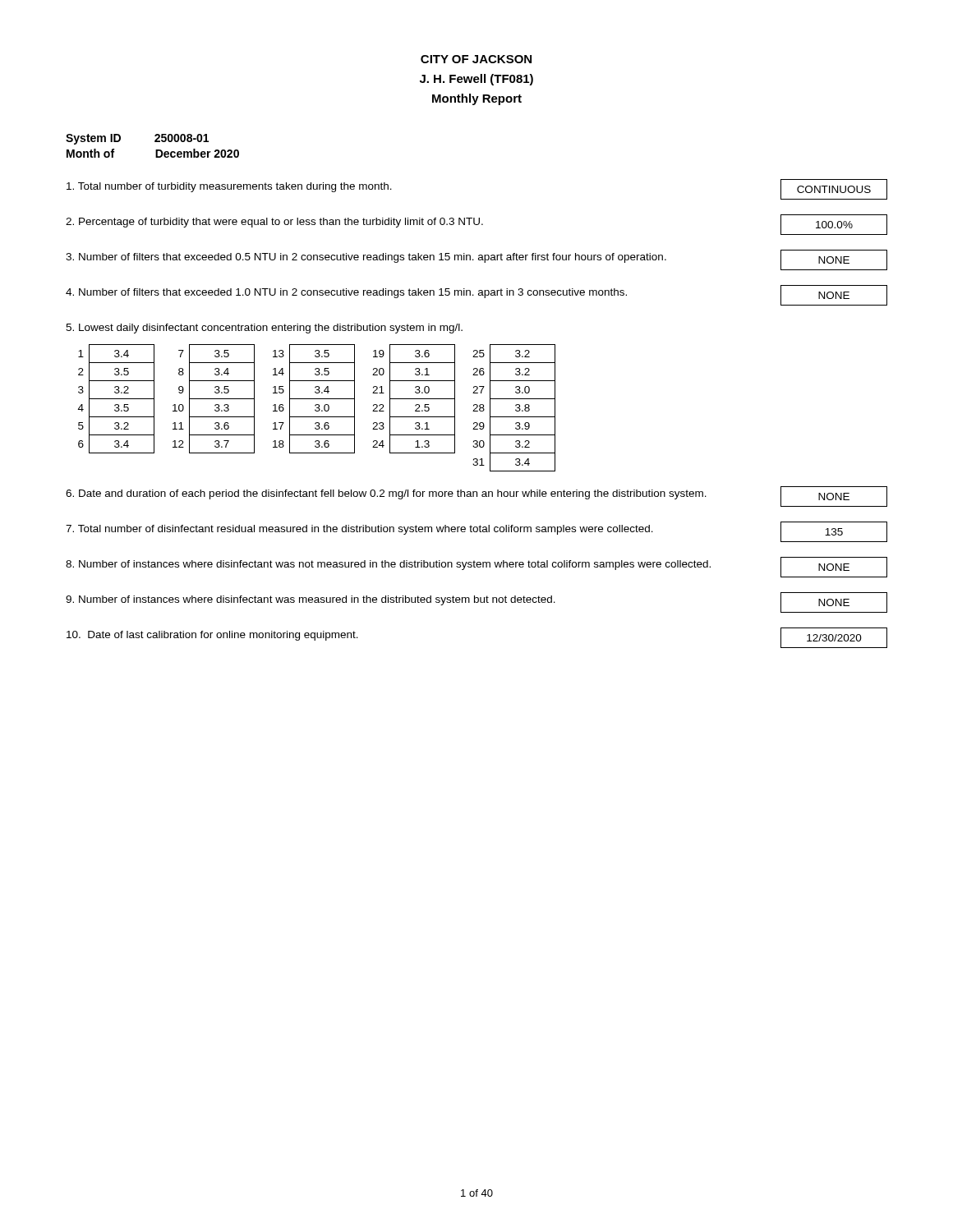The height and width of the screenshot is (1232, 953).
Task: Navigate to the text block starting "Number of instances where disinfectant was measured"
Action: click(476, 602)
